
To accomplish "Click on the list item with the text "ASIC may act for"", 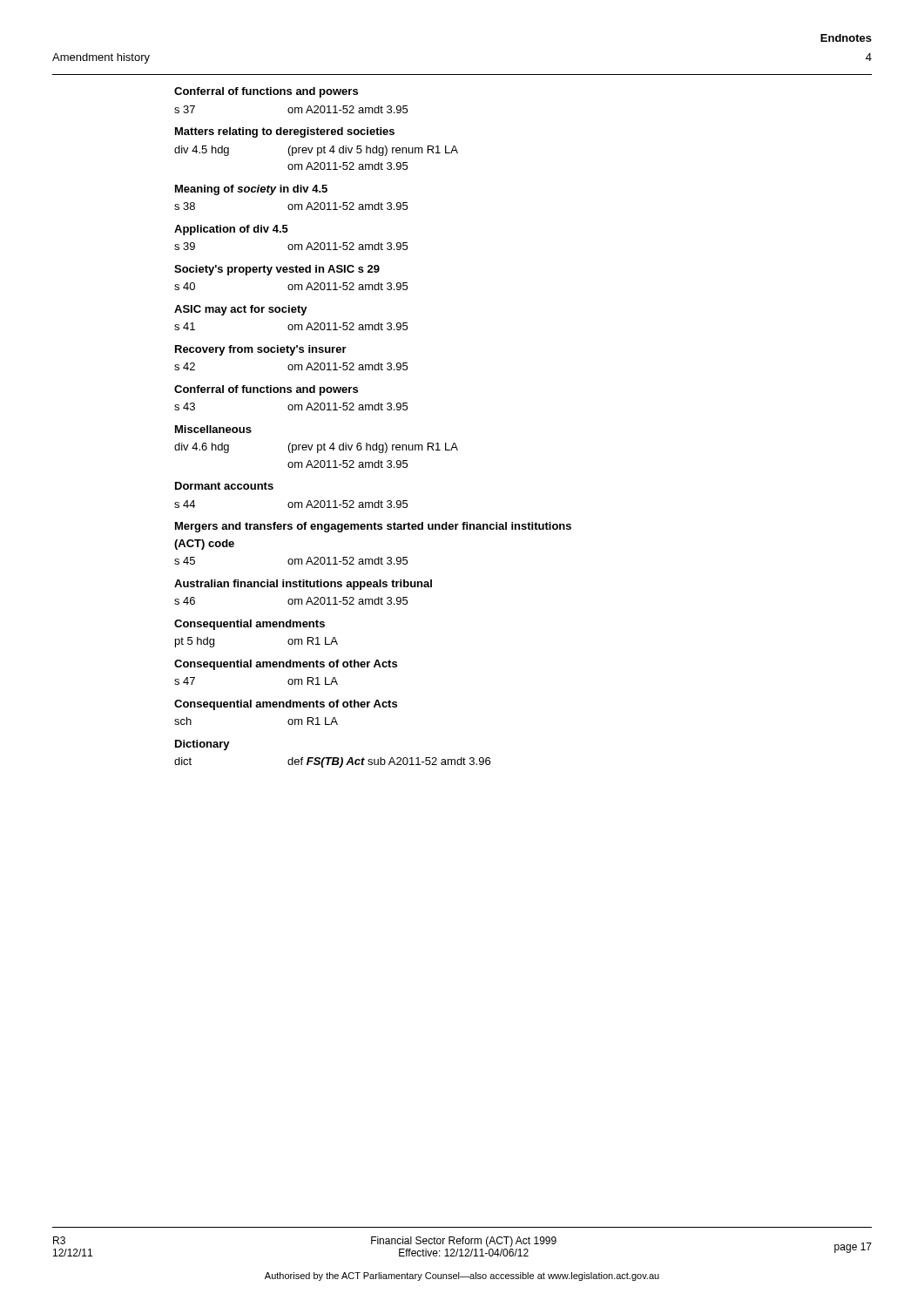I will (241, 310).
